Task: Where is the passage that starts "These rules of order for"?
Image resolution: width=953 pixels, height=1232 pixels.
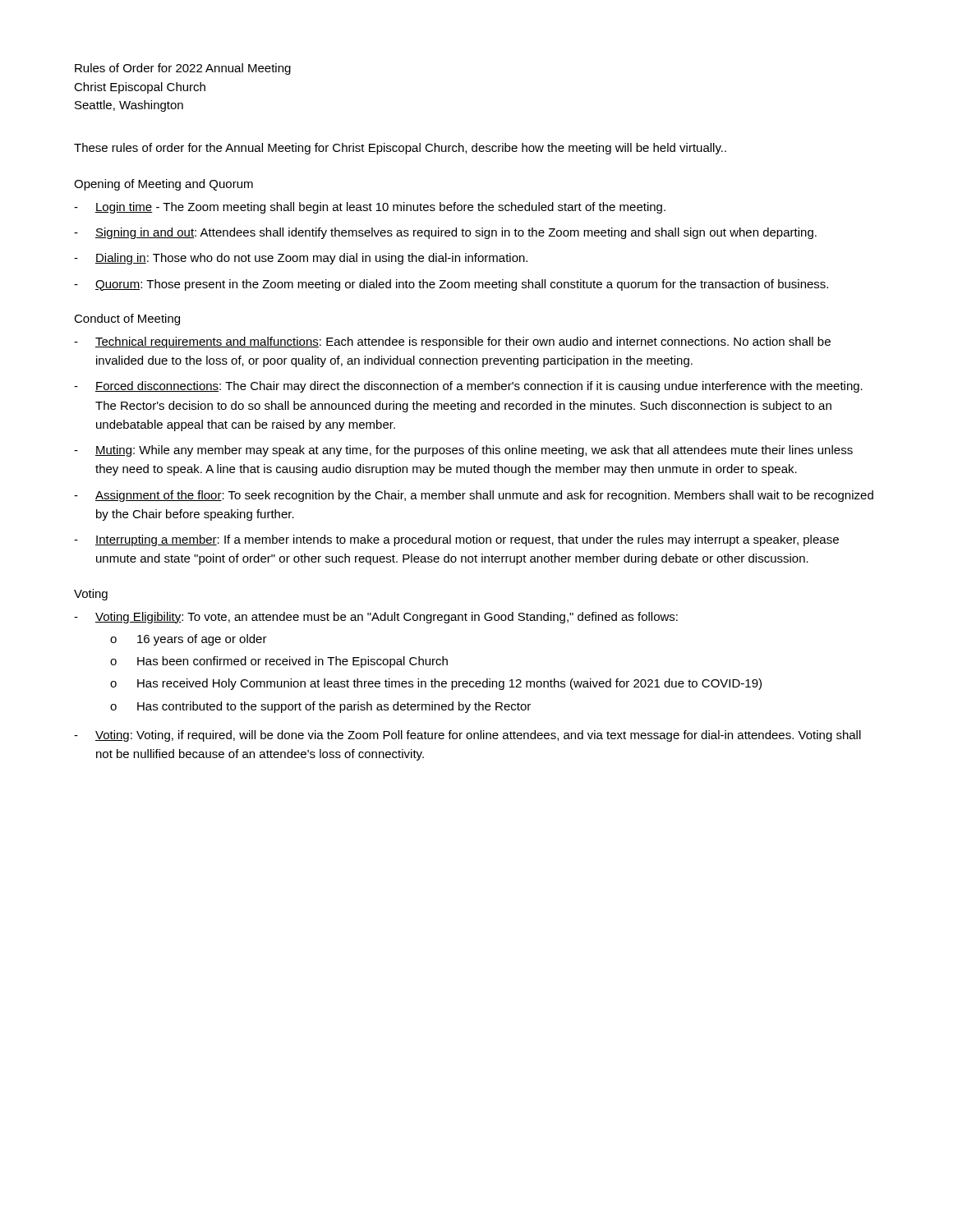Action: 401,147
